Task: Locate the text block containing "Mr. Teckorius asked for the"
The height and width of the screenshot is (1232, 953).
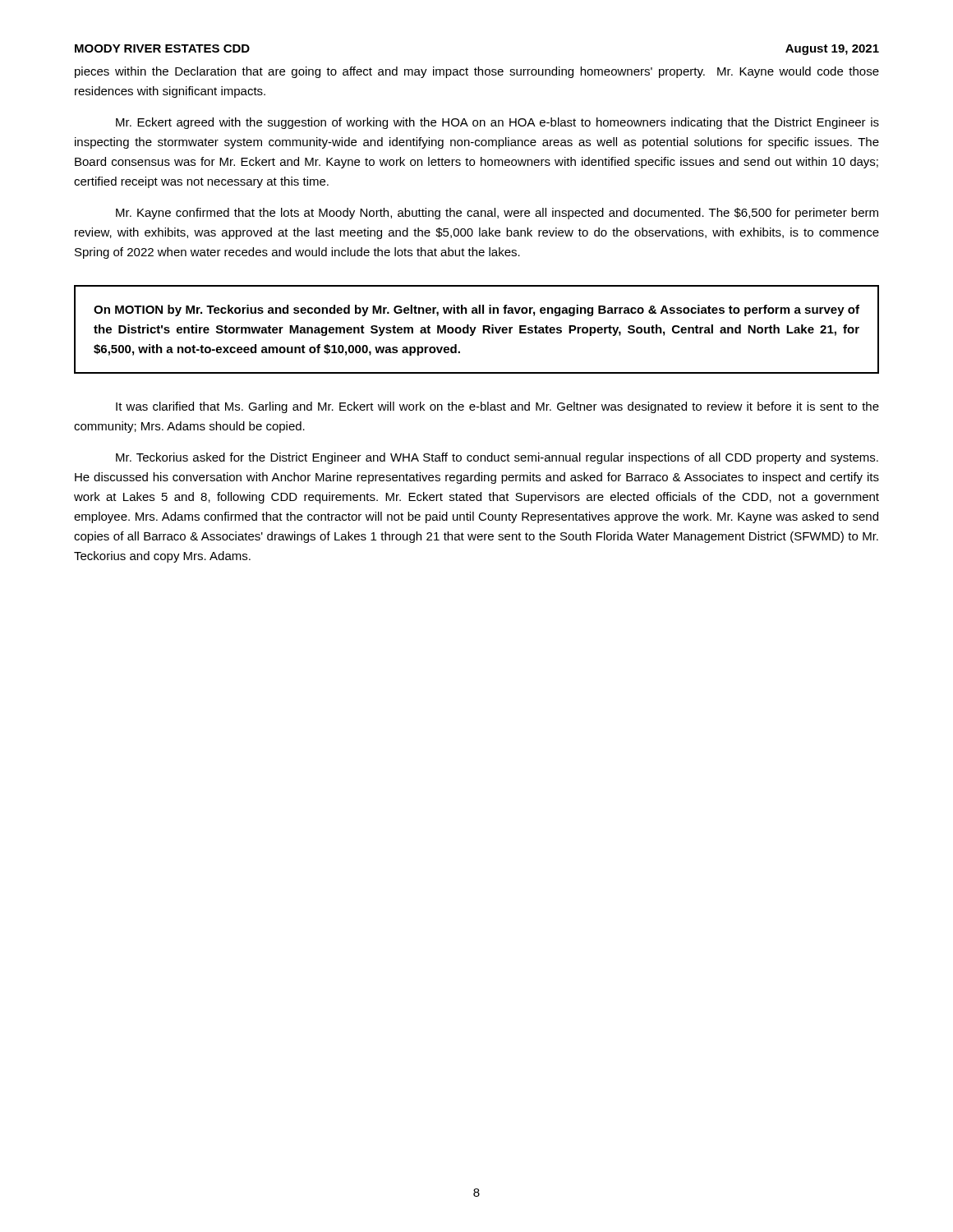Action: point(476,506)
